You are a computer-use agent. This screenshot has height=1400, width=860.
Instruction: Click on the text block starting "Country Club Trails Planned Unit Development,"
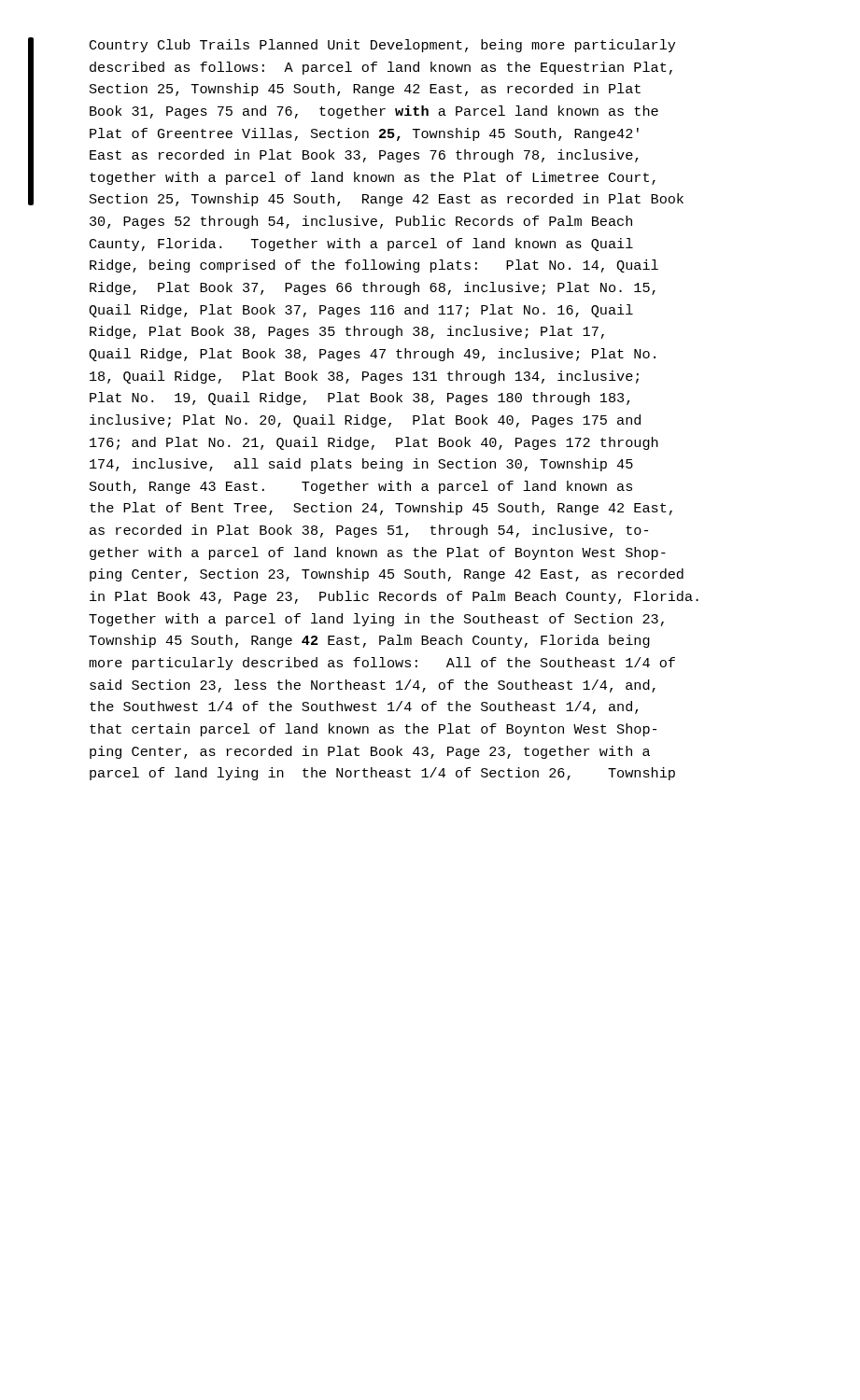pos(395,410)
